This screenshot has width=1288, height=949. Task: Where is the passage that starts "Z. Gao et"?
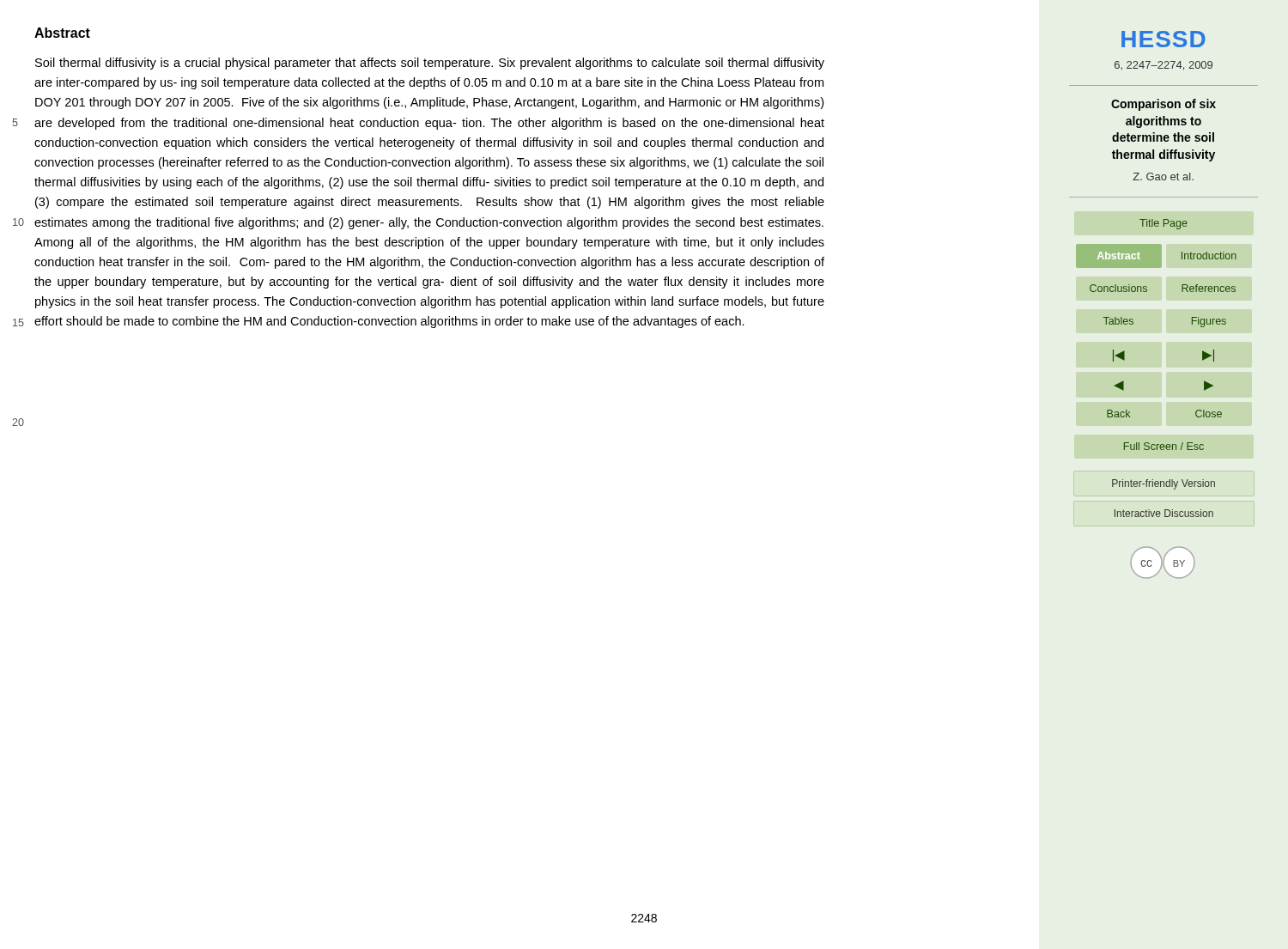pyautogui.click(x=1164, y=177)
